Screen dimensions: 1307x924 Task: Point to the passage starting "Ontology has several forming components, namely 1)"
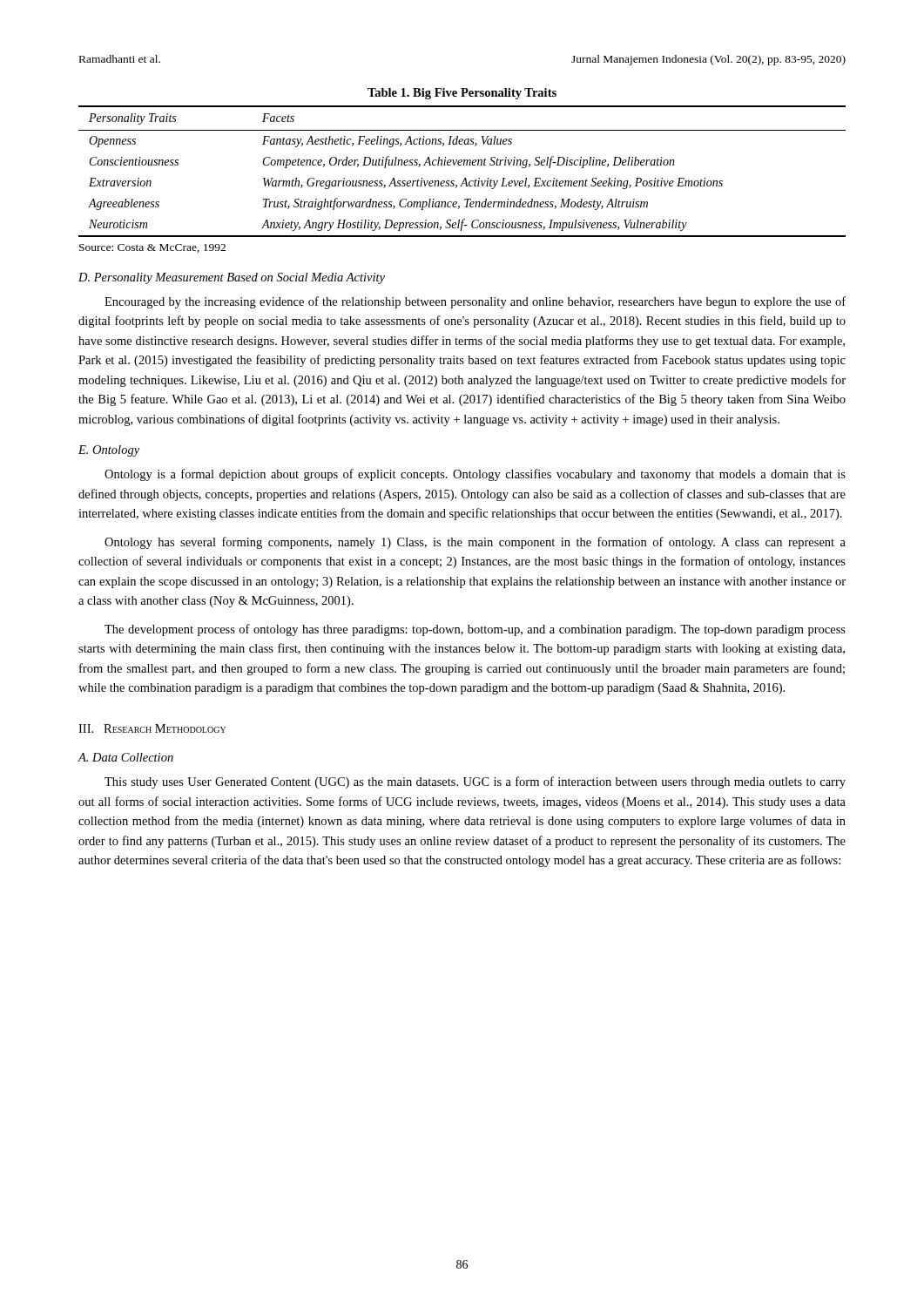462,571
